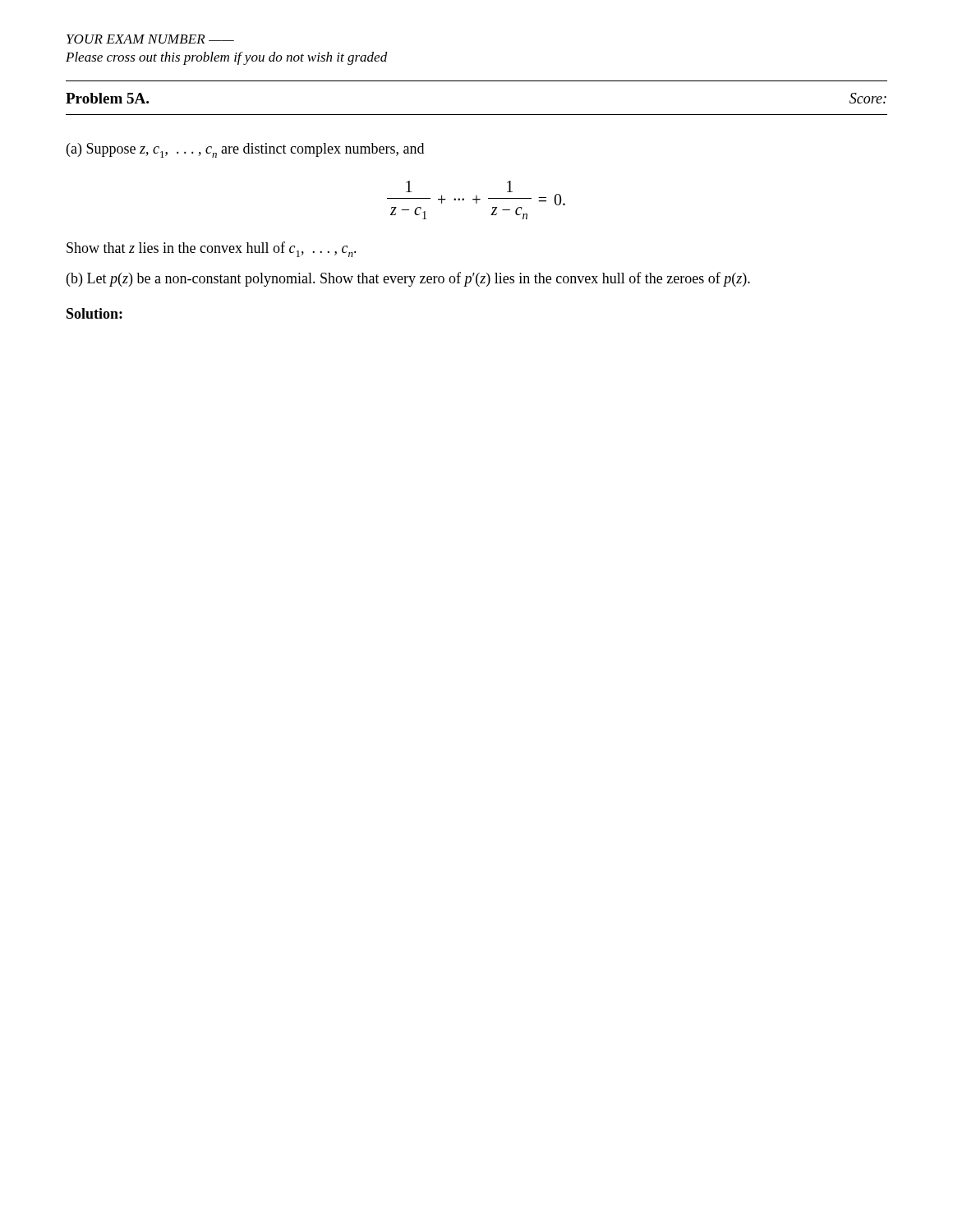
Task: Find the text block that says "(a) Suppose z, c1, . . ."
Action: click(x=245, y=150)
